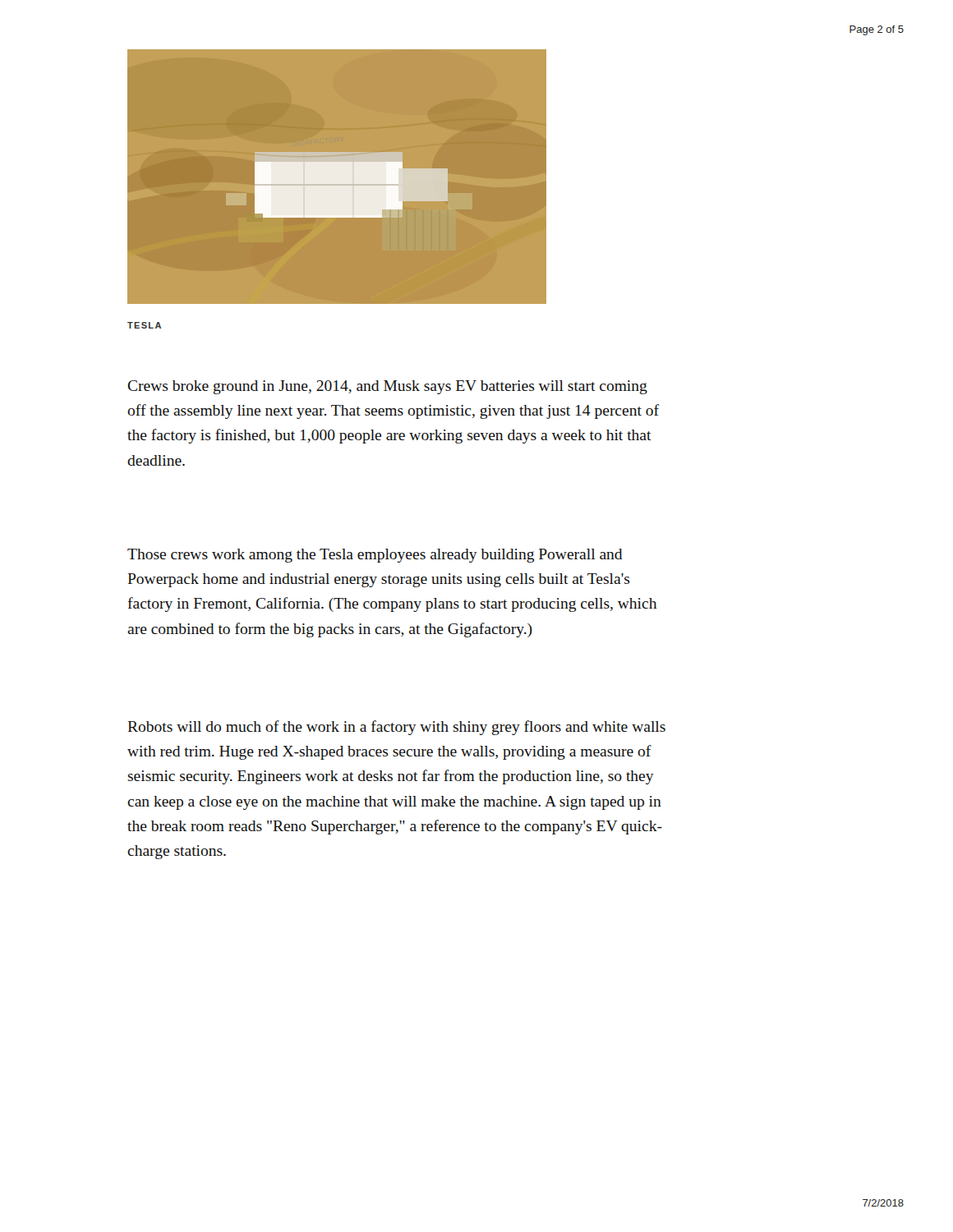This screenshot has height=1232, width=953.
Task: Select the region starting "Robots will do much of the work"
Action: point(396,789)
